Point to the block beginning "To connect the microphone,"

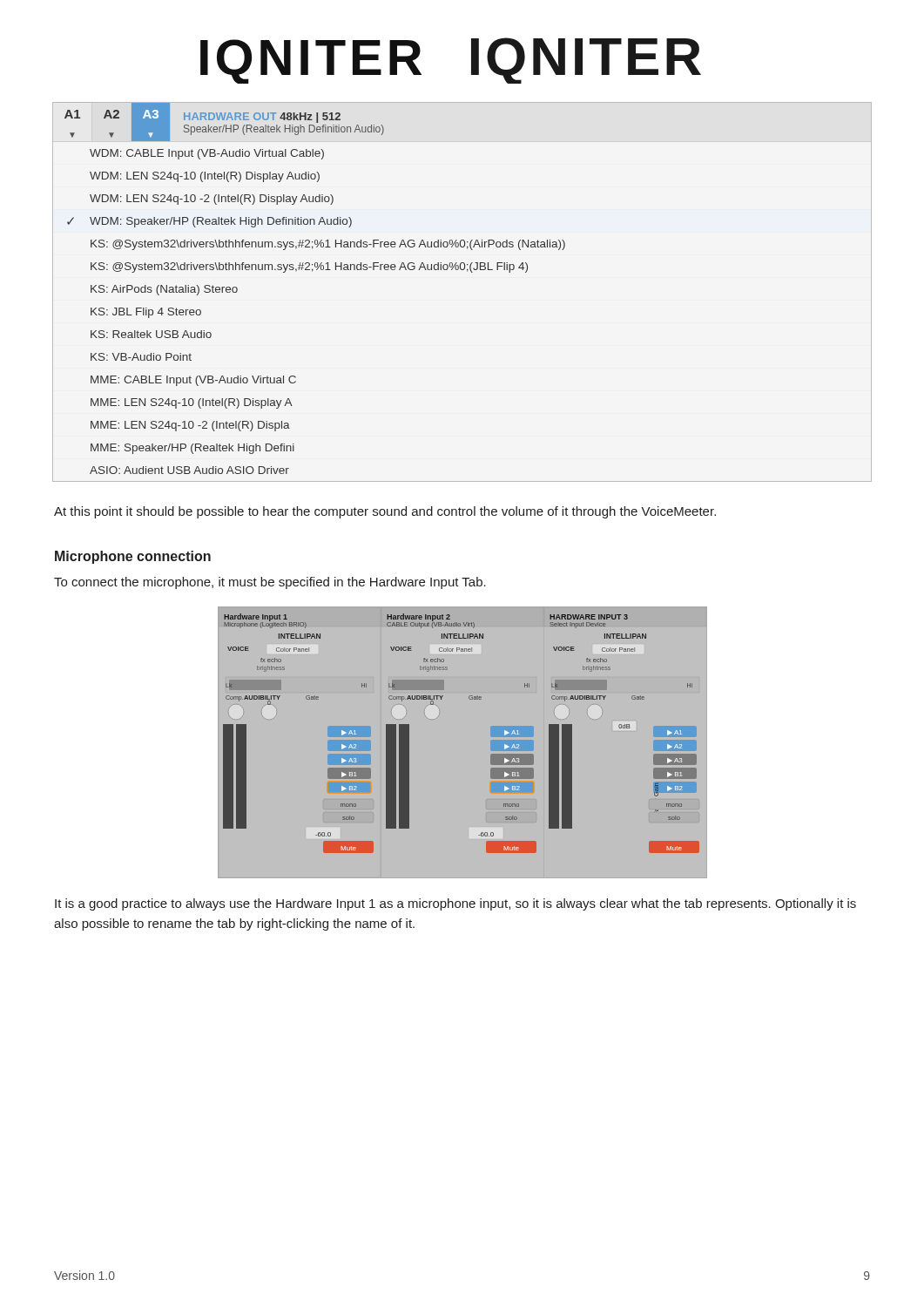pyautogui.click(x=270, y=582)
